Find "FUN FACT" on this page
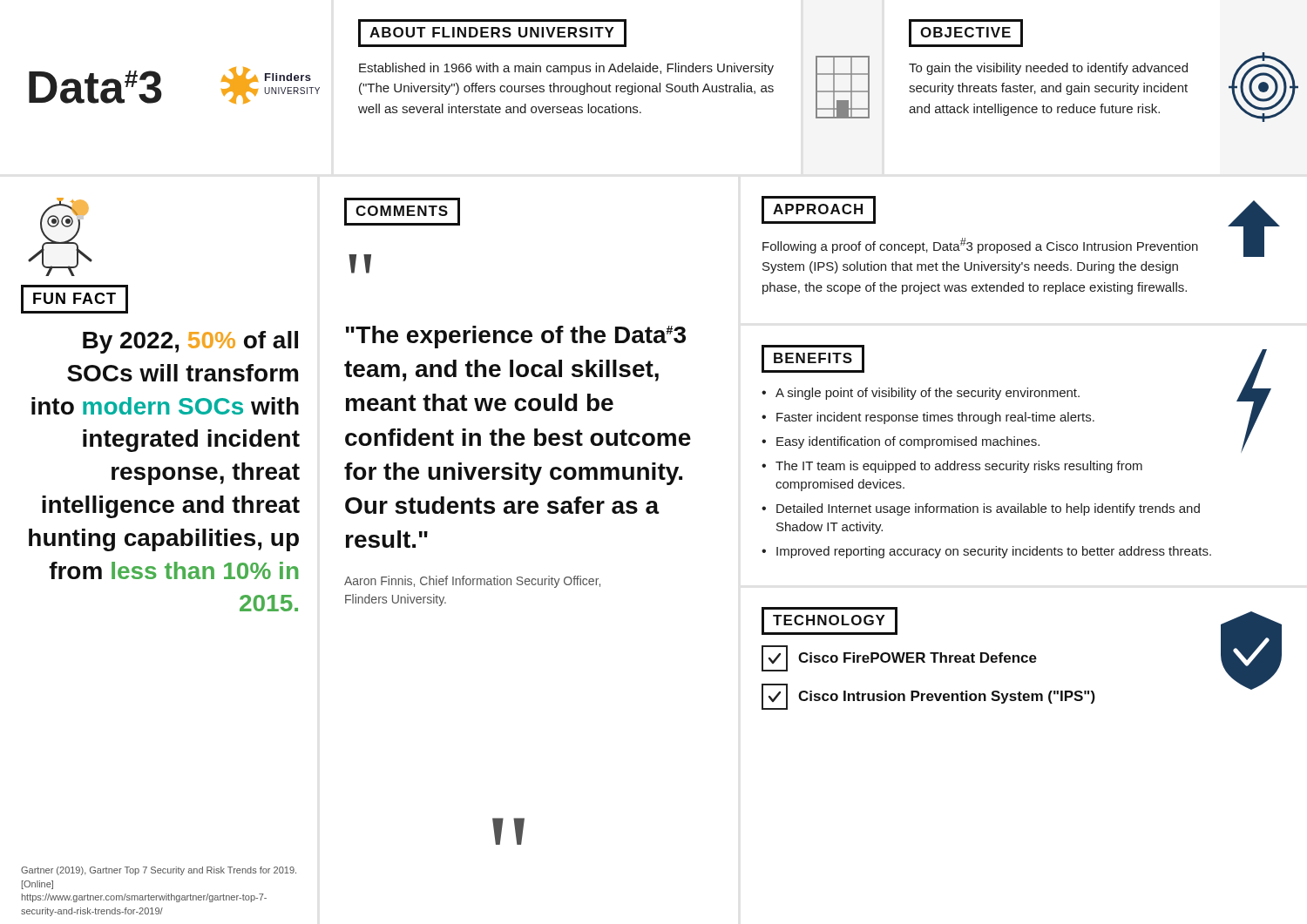 tap(74, 299)
